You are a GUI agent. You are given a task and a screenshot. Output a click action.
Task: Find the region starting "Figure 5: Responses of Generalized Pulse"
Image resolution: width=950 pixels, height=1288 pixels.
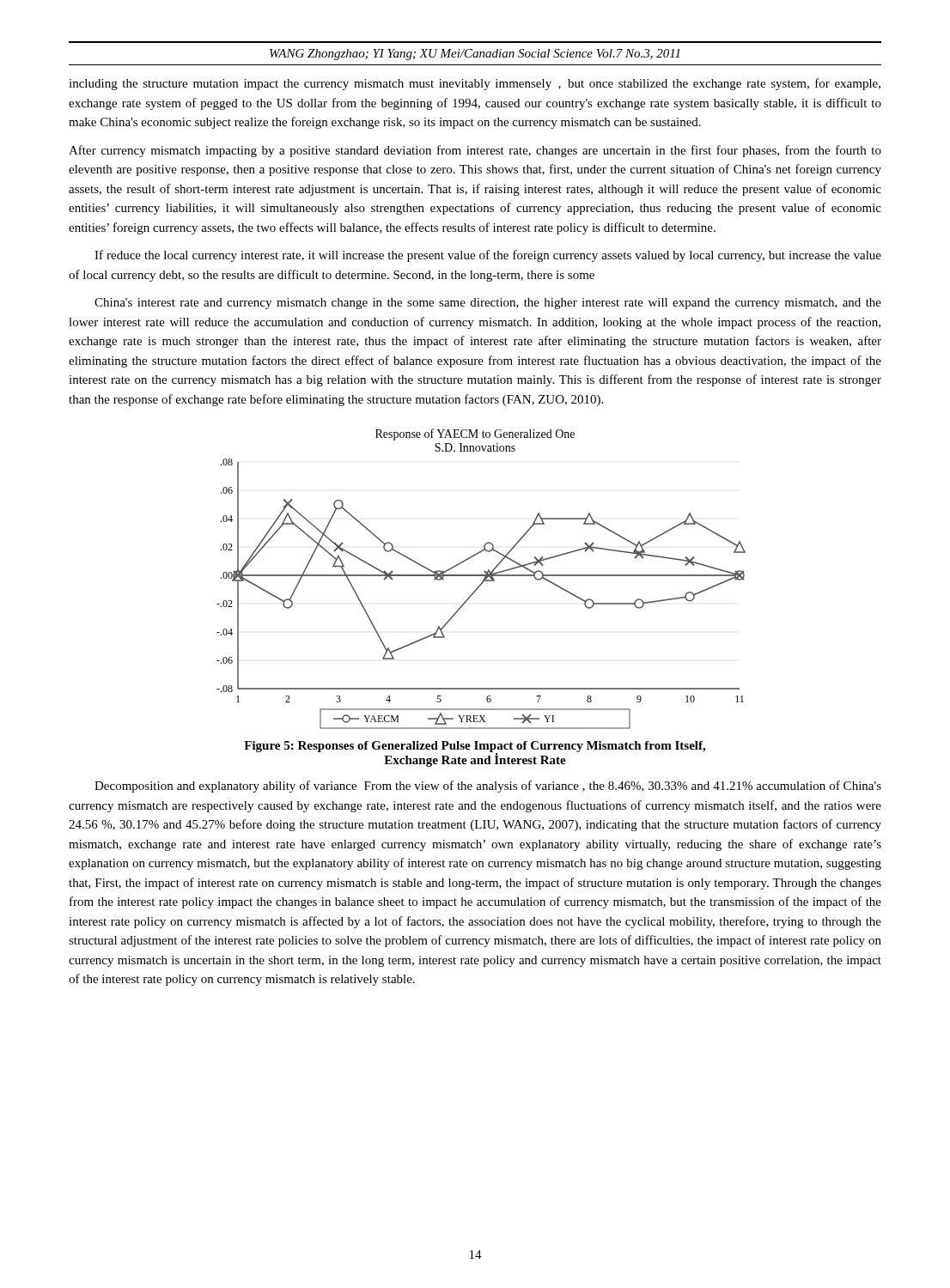coord(475,753)
